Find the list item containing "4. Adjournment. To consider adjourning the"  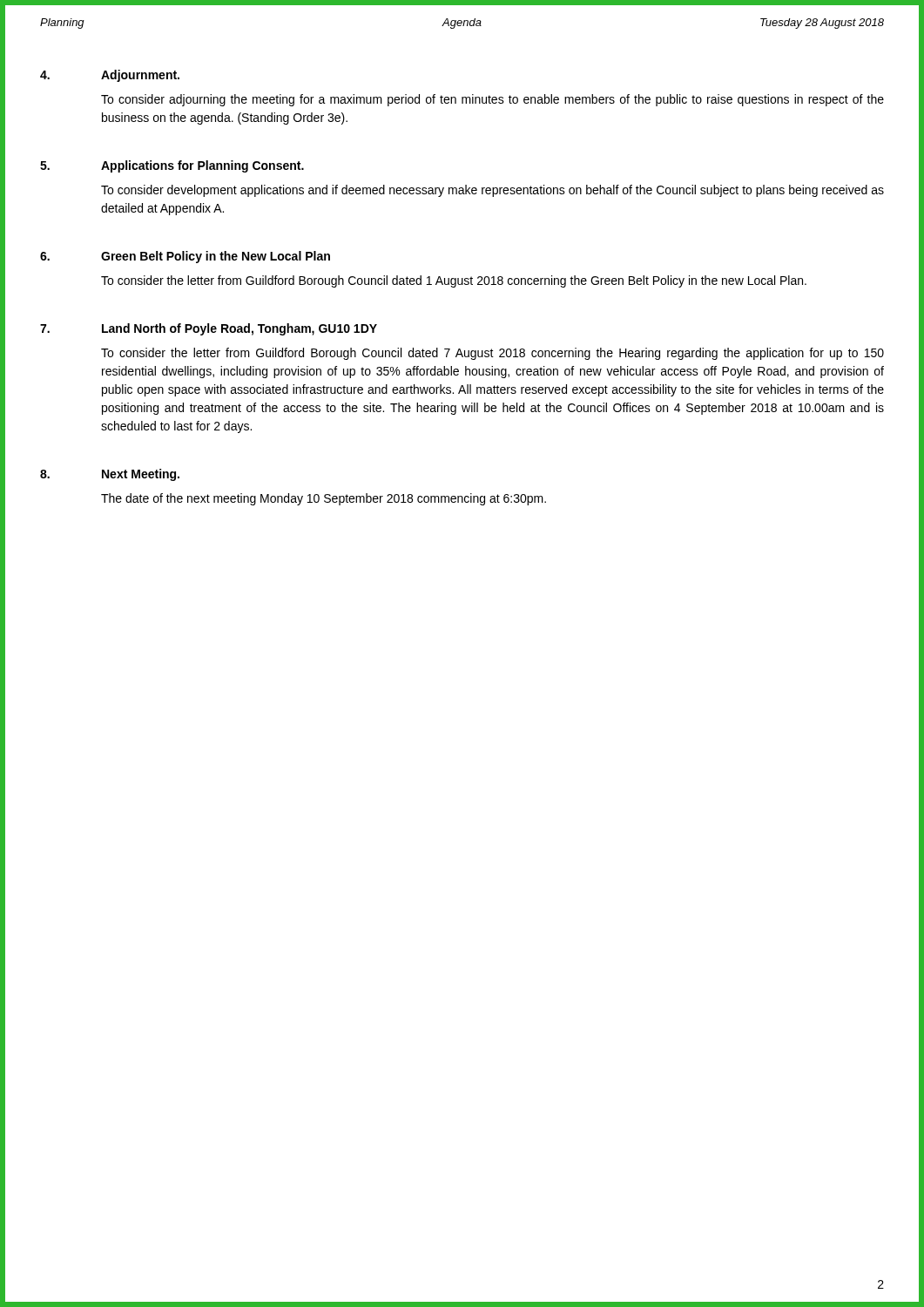coord(462,90)
